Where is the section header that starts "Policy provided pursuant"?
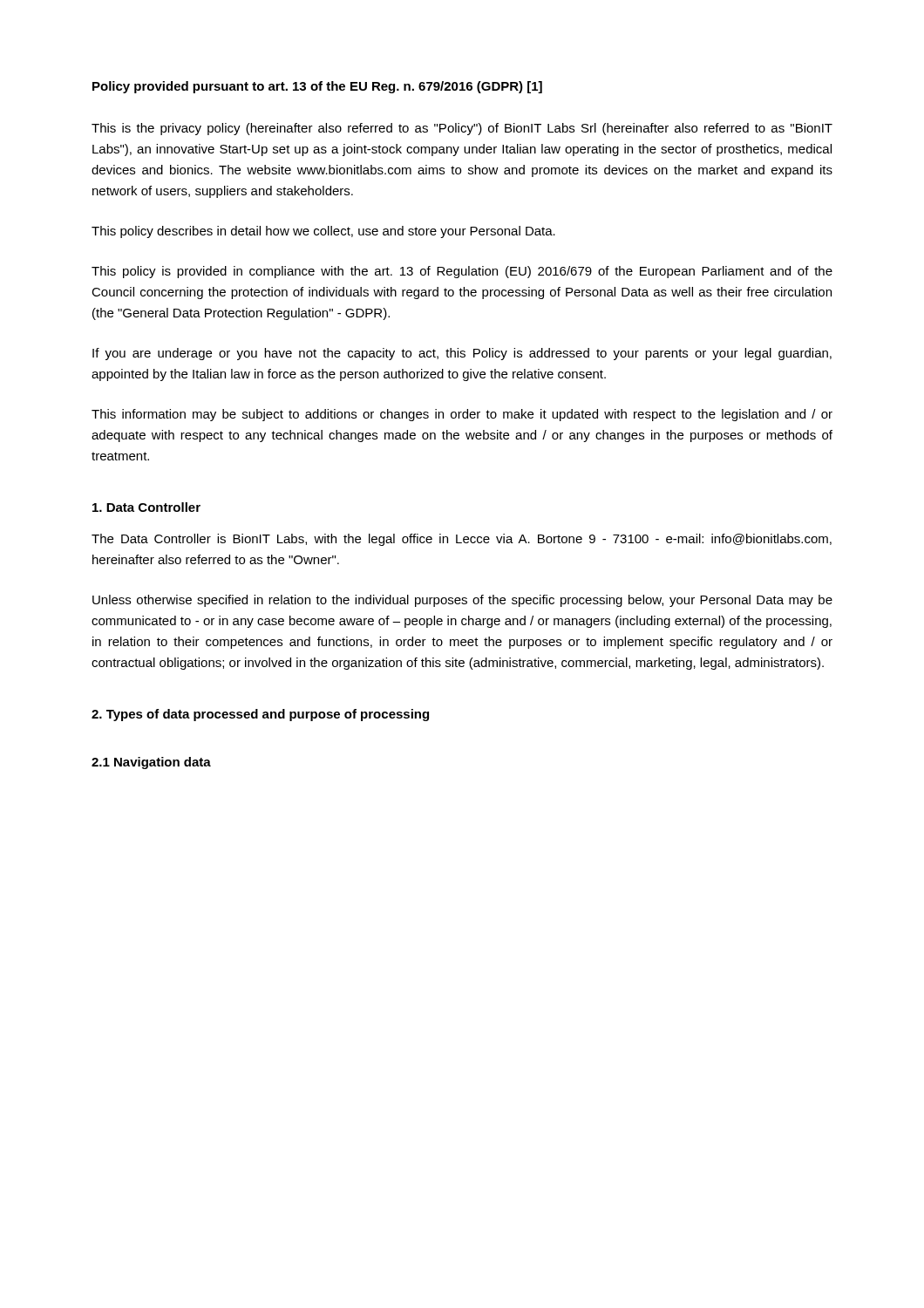The width and height of the screenshot is (924, 1308). pos(317,86)
